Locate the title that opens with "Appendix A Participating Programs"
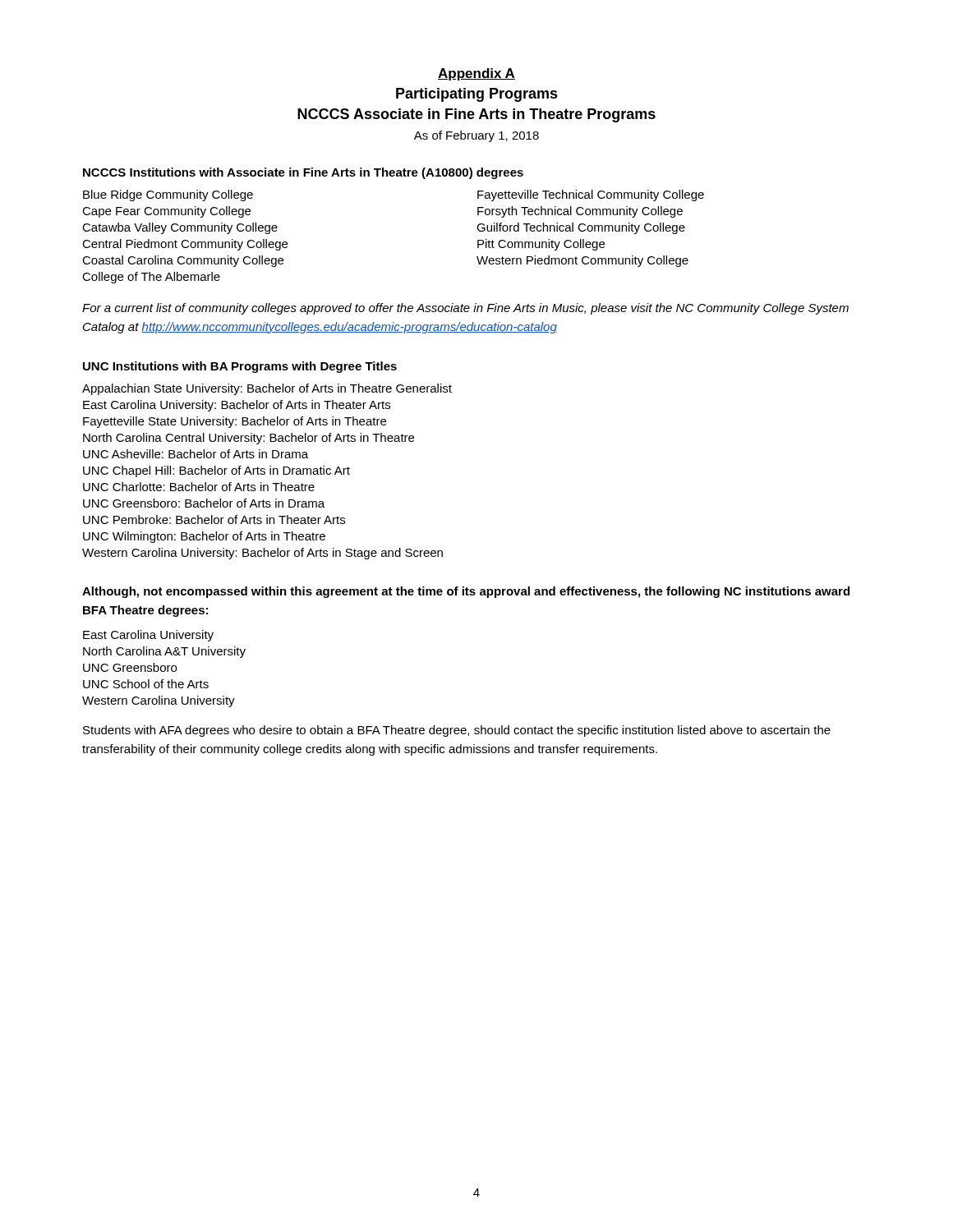This screenshot has width=953, height=1232. [476, 104]
